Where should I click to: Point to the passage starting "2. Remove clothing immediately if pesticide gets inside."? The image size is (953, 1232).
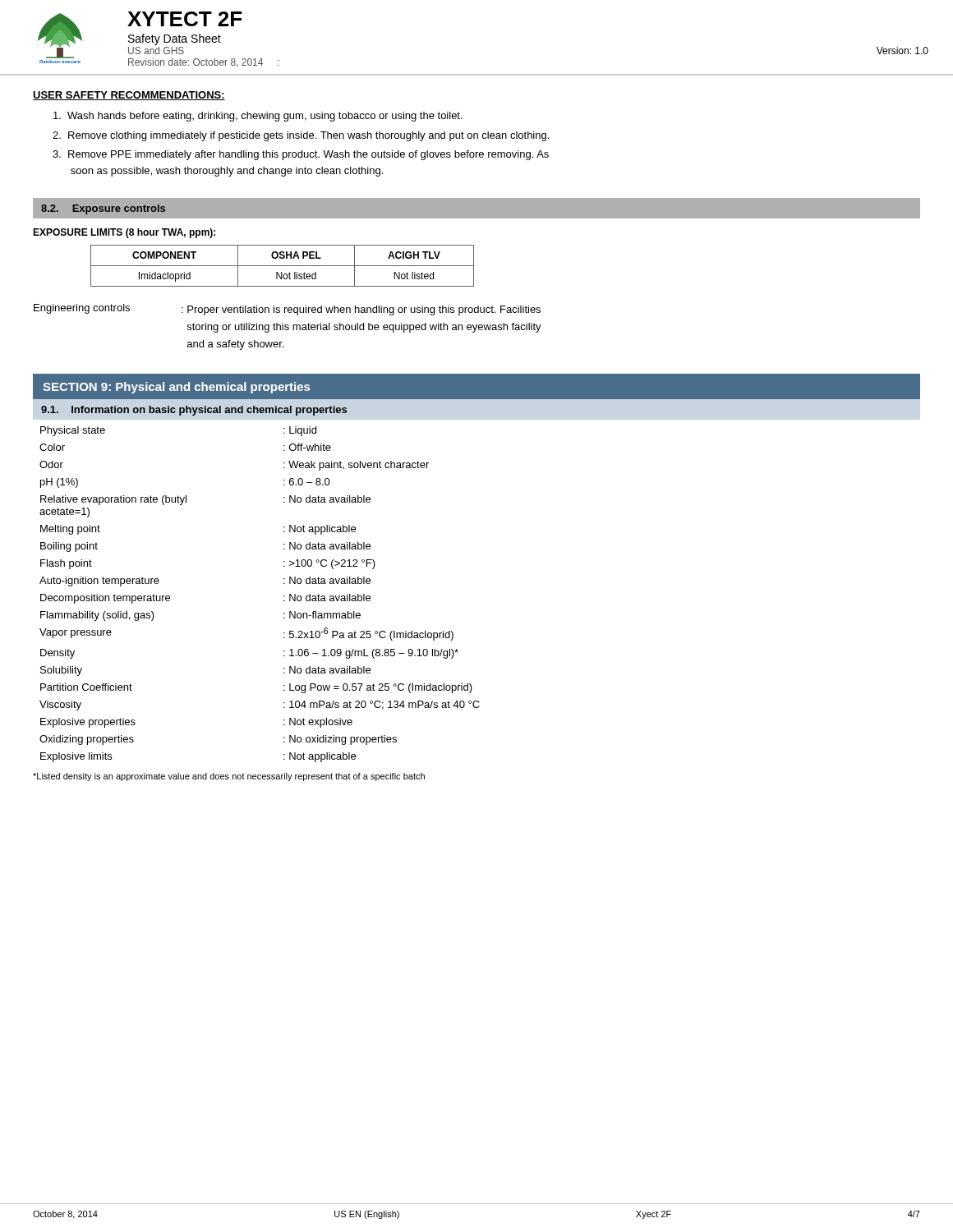301,135
